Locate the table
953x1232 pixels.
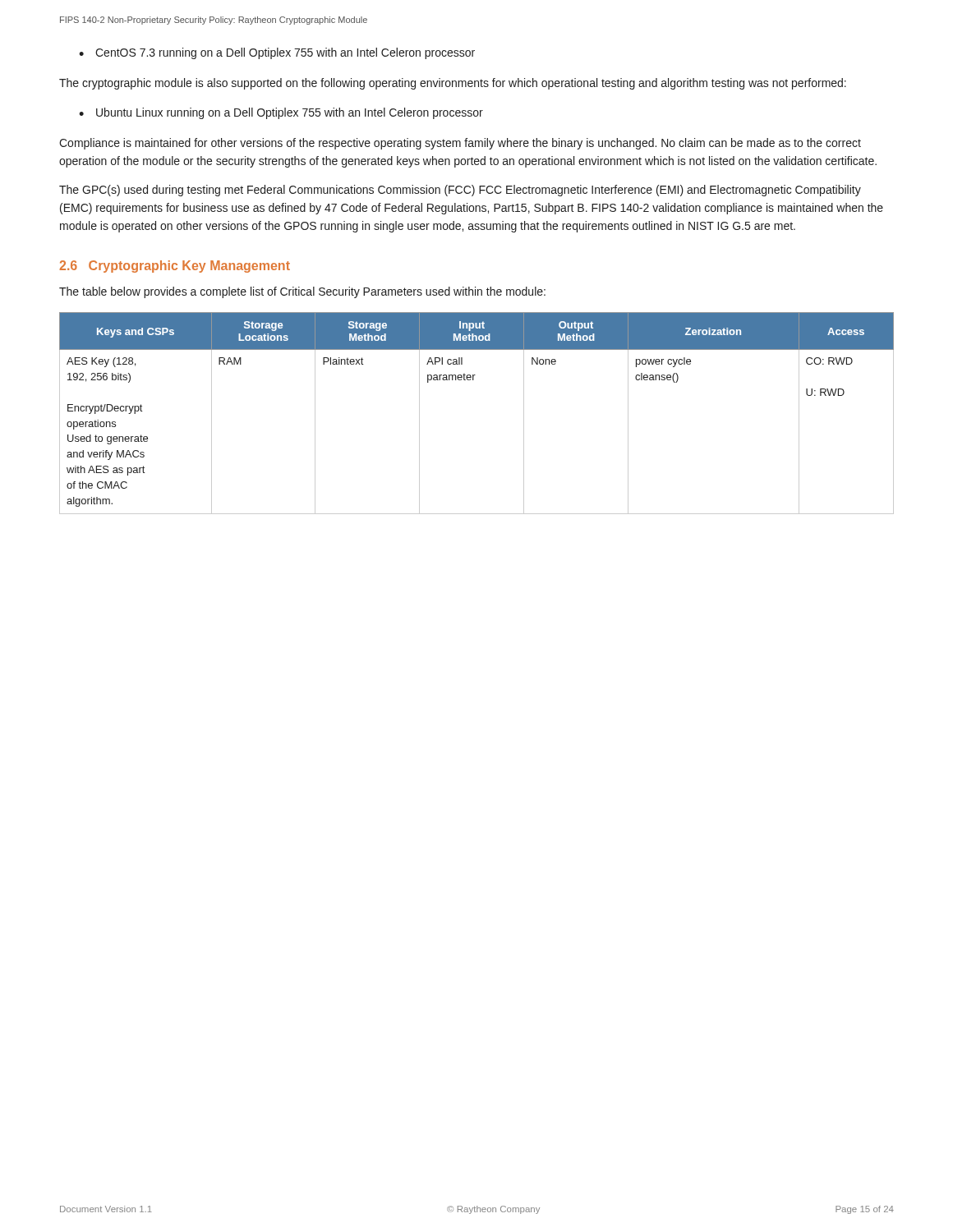tap(476, 413)
